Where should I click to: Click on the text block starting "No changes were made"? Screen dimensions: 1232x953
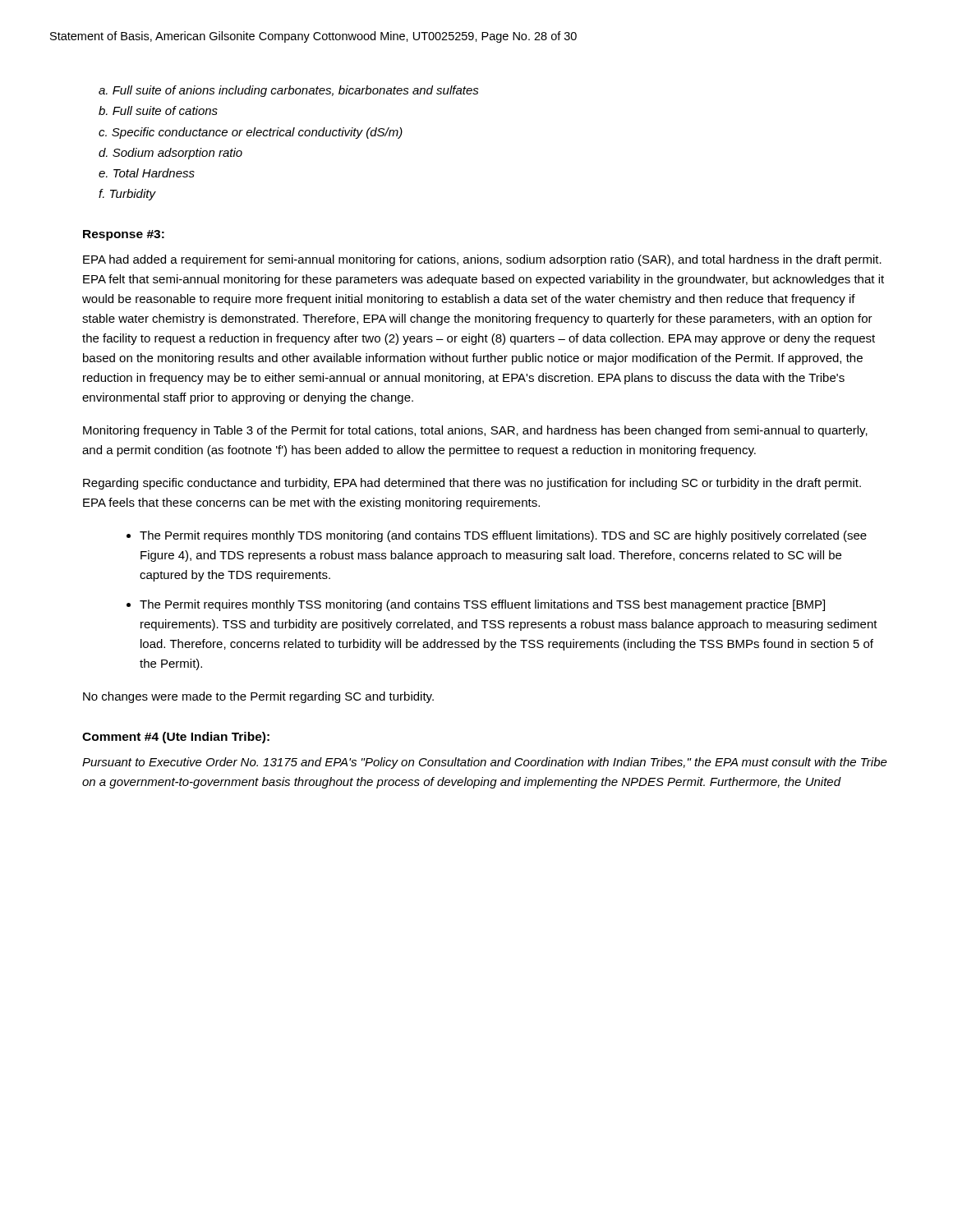click(x=258, y=696)
